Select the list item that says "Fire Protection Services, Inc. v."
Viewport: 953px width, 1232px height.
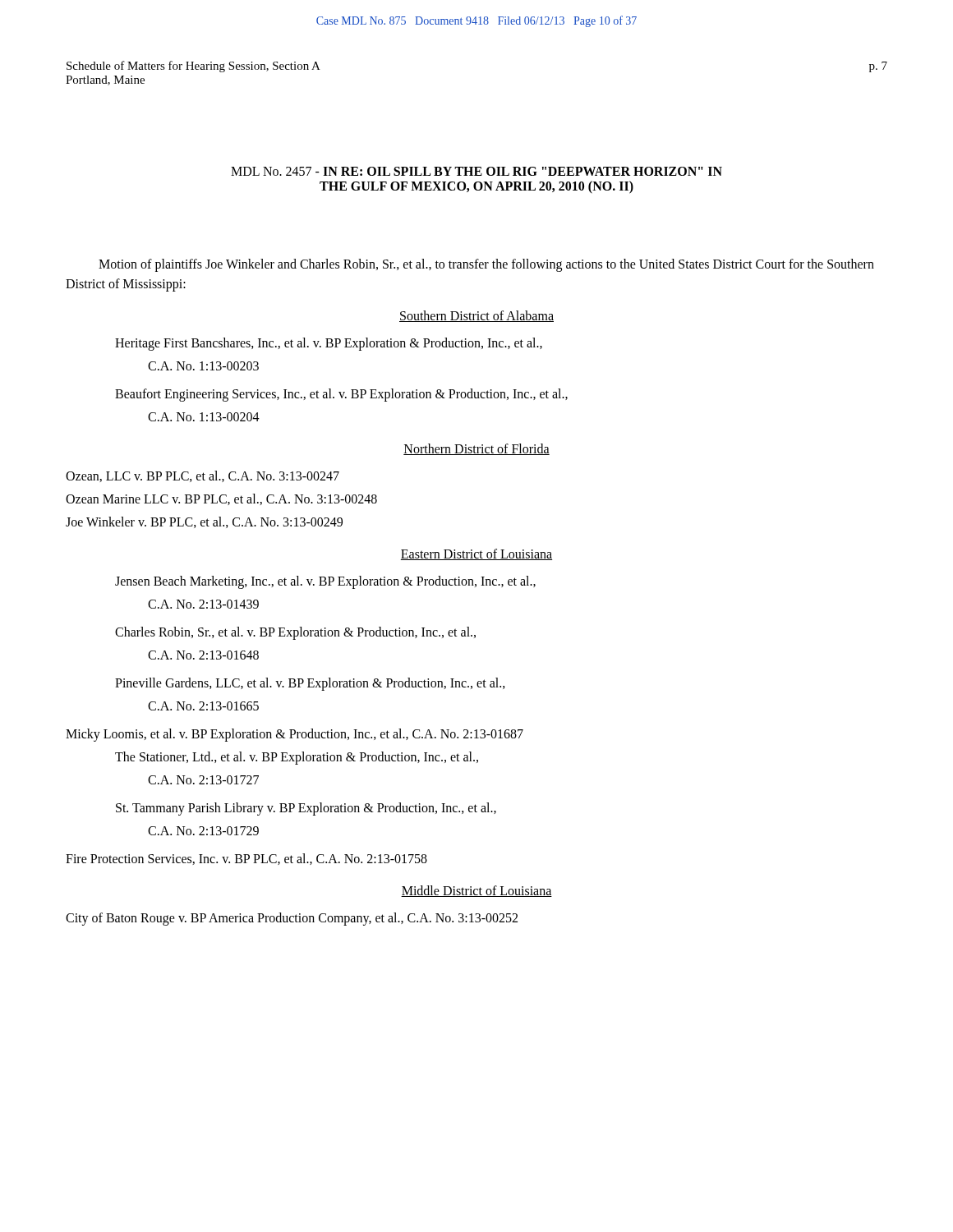(247, 859)
